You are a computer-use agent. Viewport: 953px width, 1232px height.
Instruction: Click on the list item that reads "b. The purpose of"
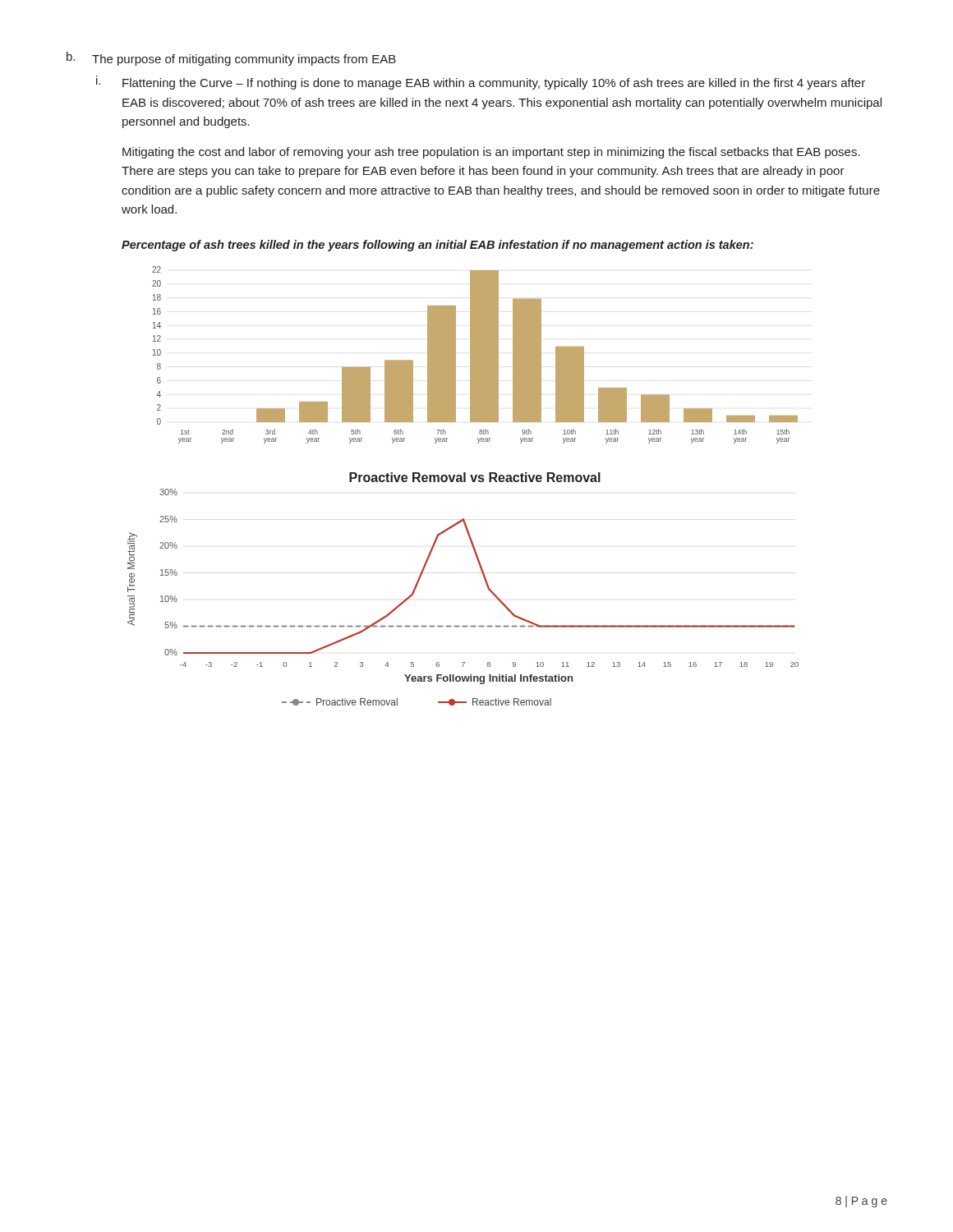coord(231,59)
